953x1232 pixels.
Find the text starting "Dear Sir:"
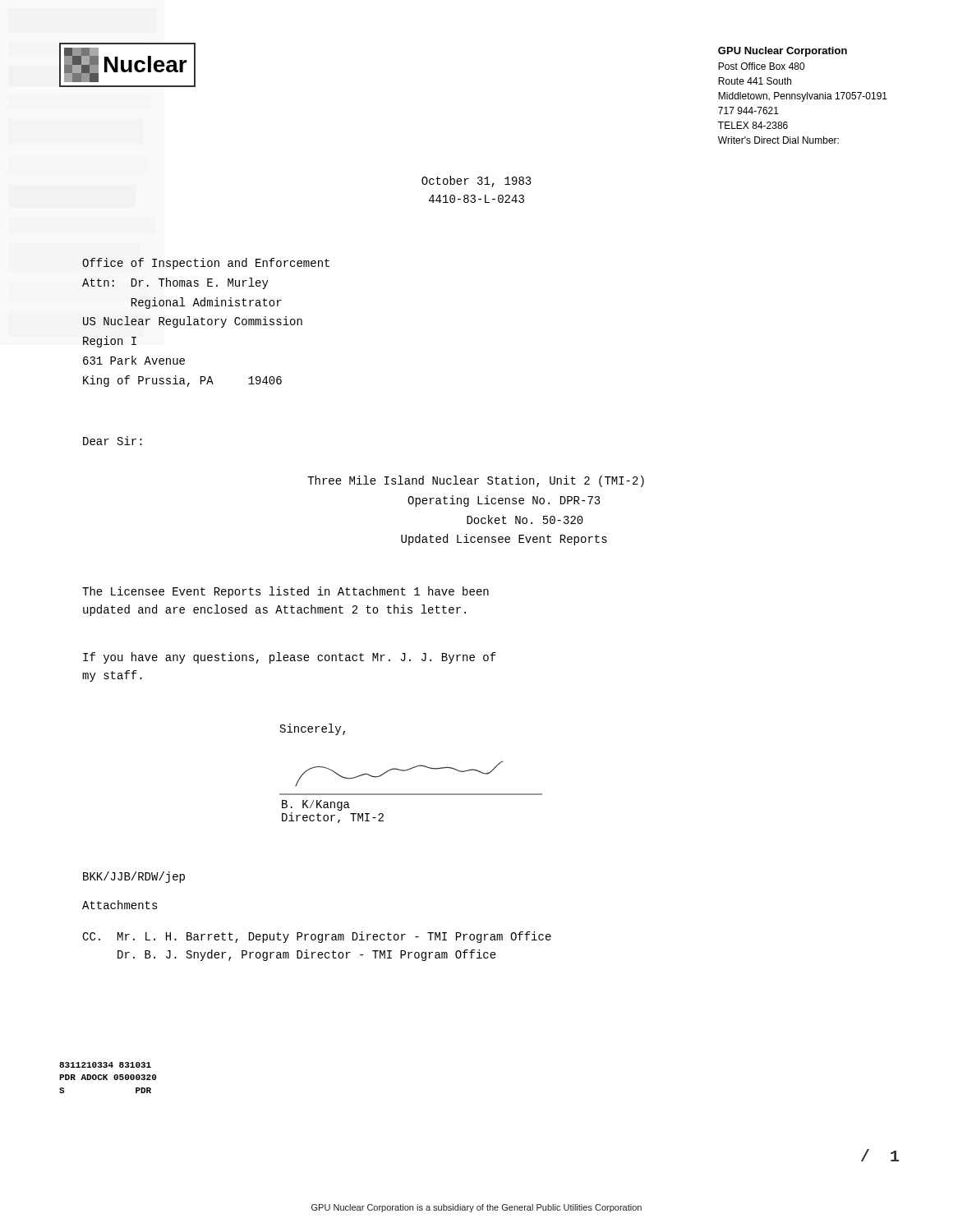coord(113,442)
